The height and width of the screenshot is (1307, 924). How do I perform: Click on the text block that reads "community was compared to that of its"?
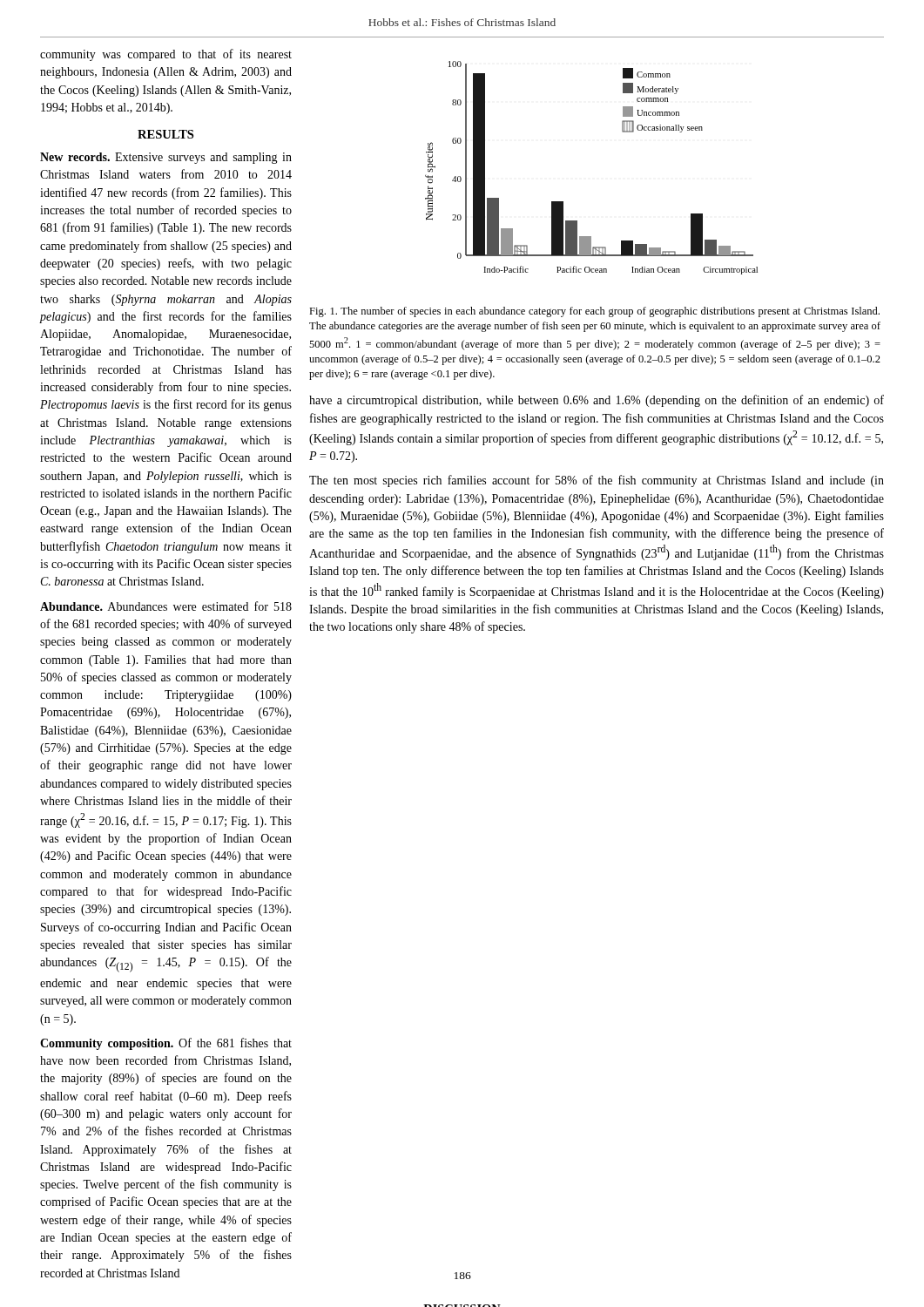coord(166,81)
